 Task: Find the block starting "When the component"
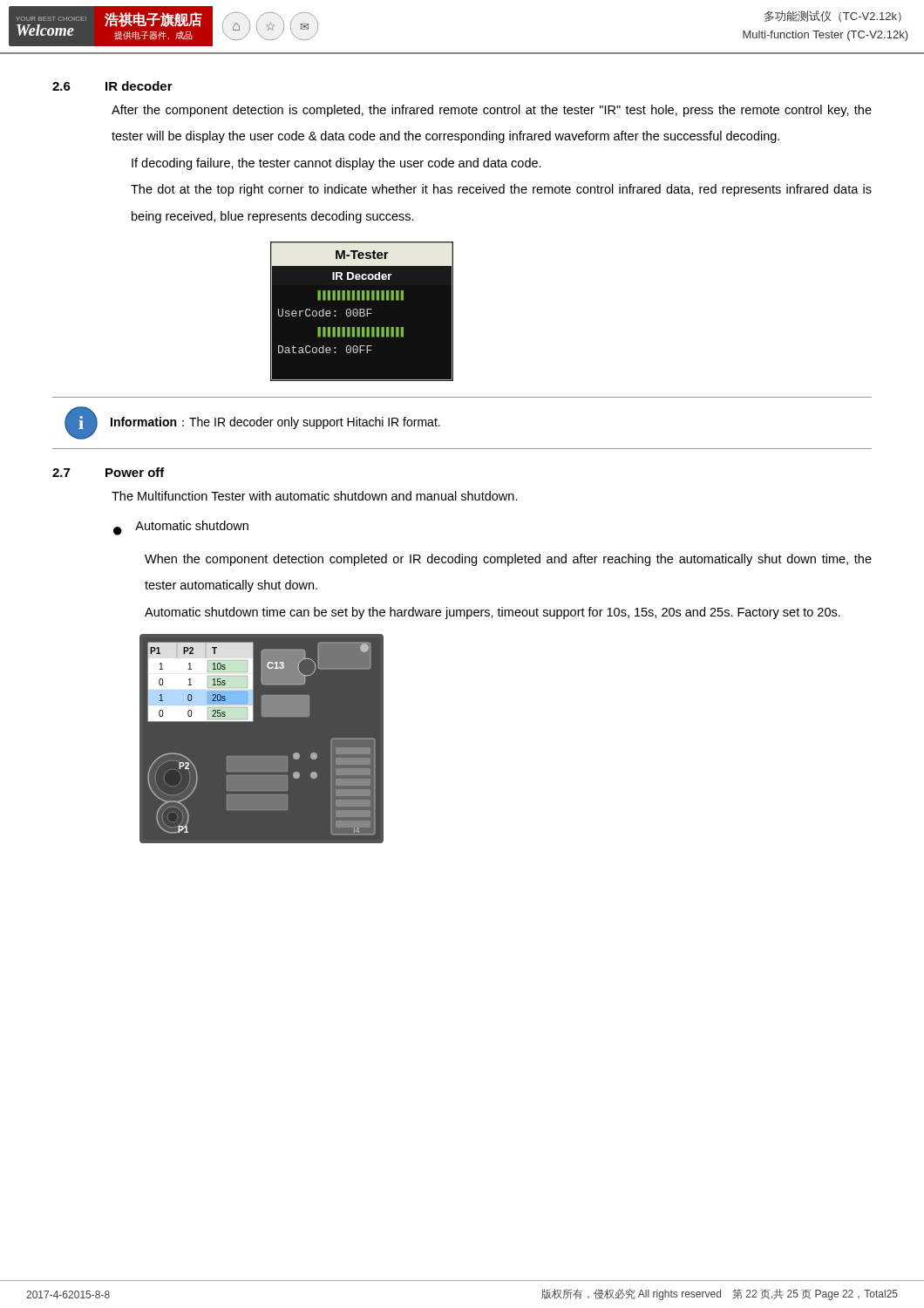click(508, 572)
